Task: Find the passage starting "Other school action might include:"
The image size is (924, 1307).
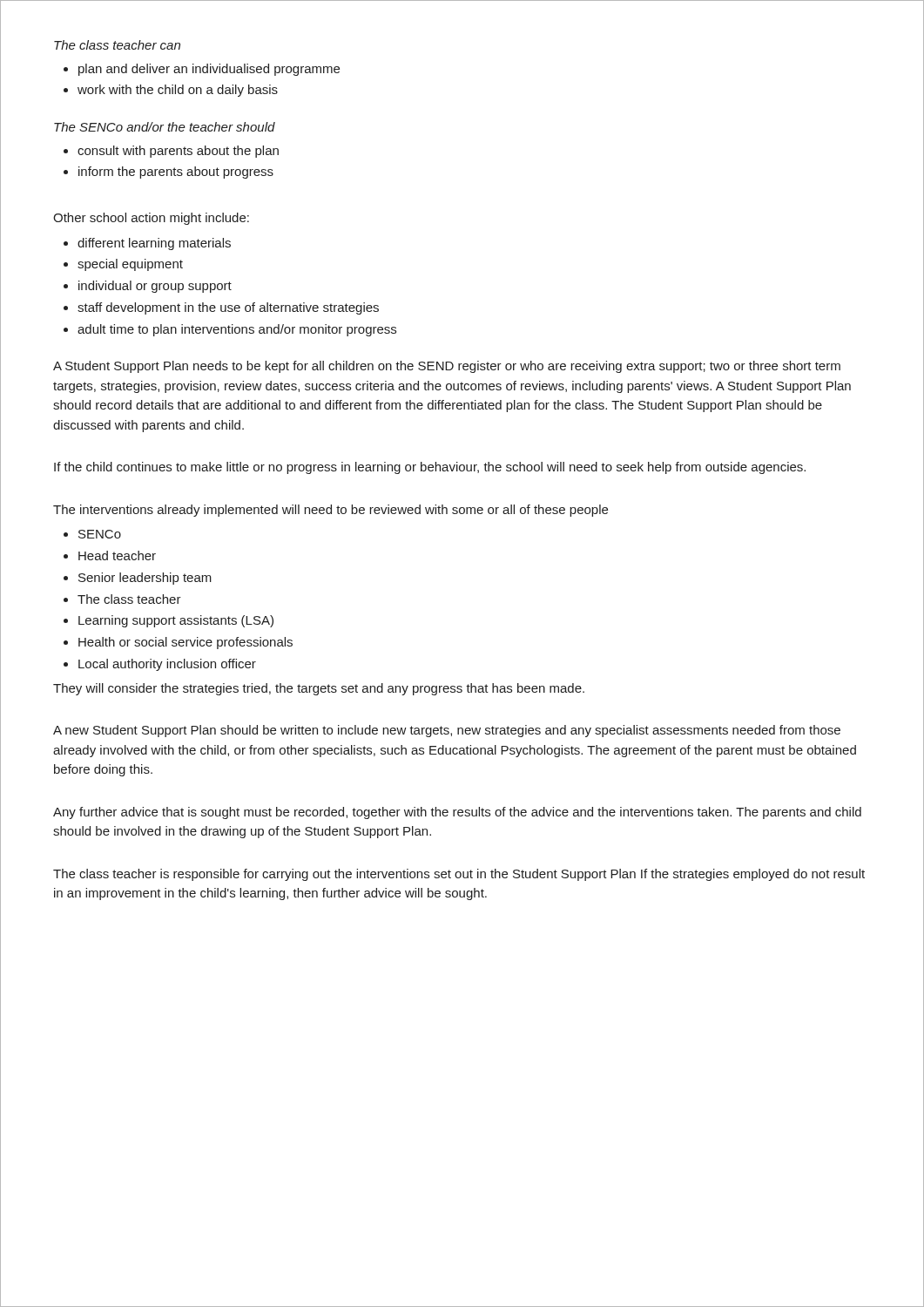Action: (151, 219)
